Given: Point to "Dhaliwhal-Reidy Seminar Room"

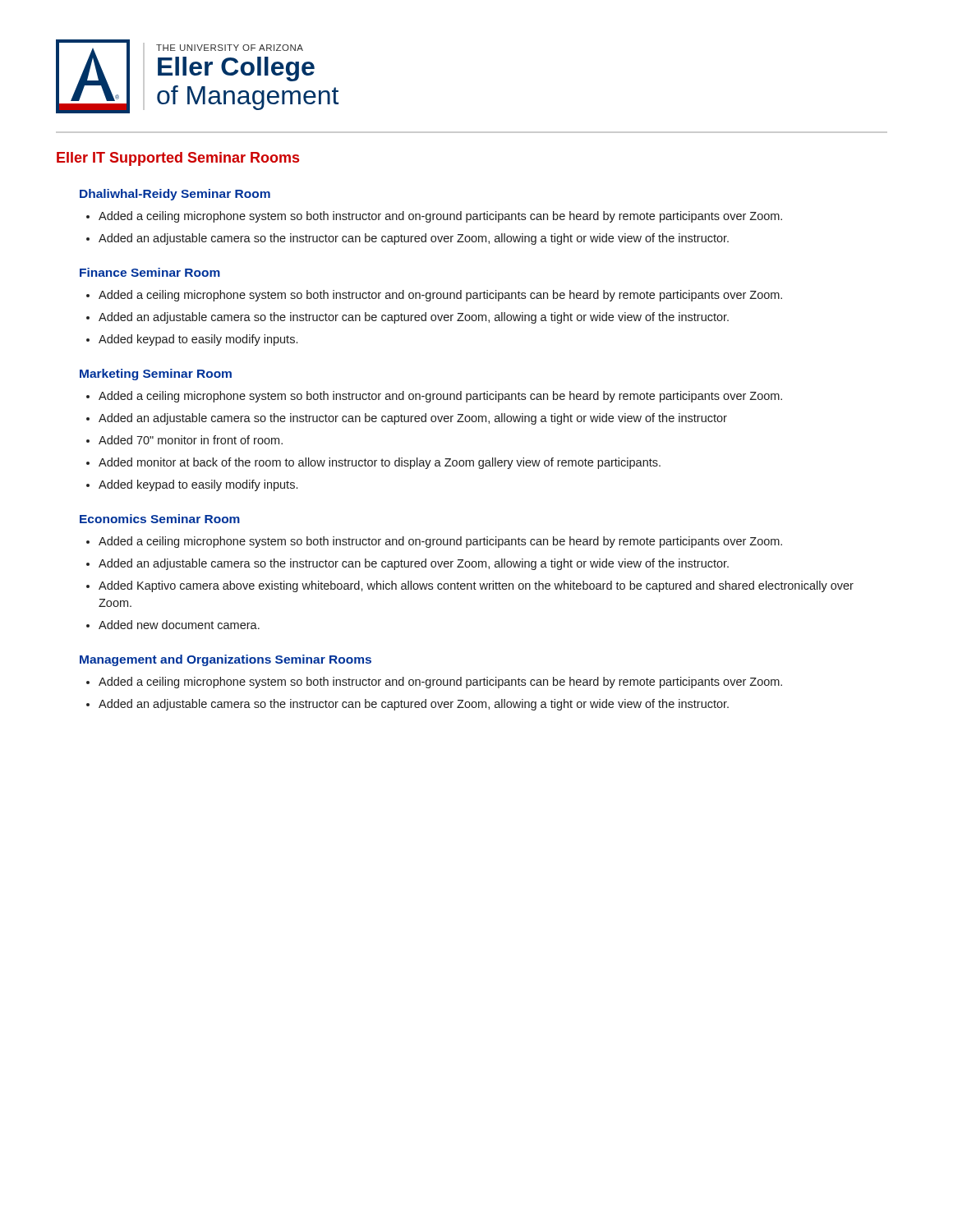Looking at the screenshot, I should [175, 193].
